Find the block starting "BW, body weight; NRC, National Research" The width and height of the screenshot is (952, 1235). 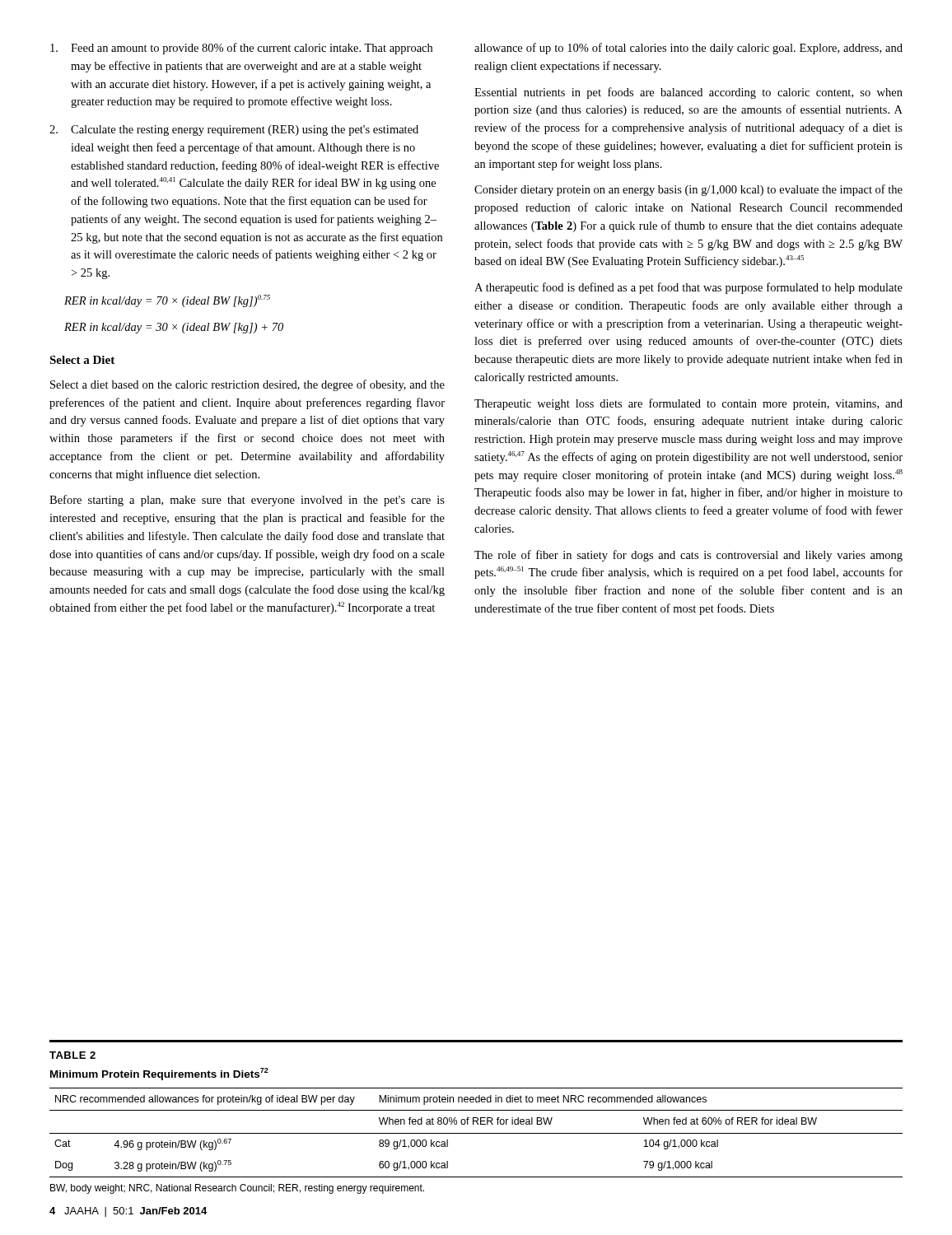point(237,1188)
